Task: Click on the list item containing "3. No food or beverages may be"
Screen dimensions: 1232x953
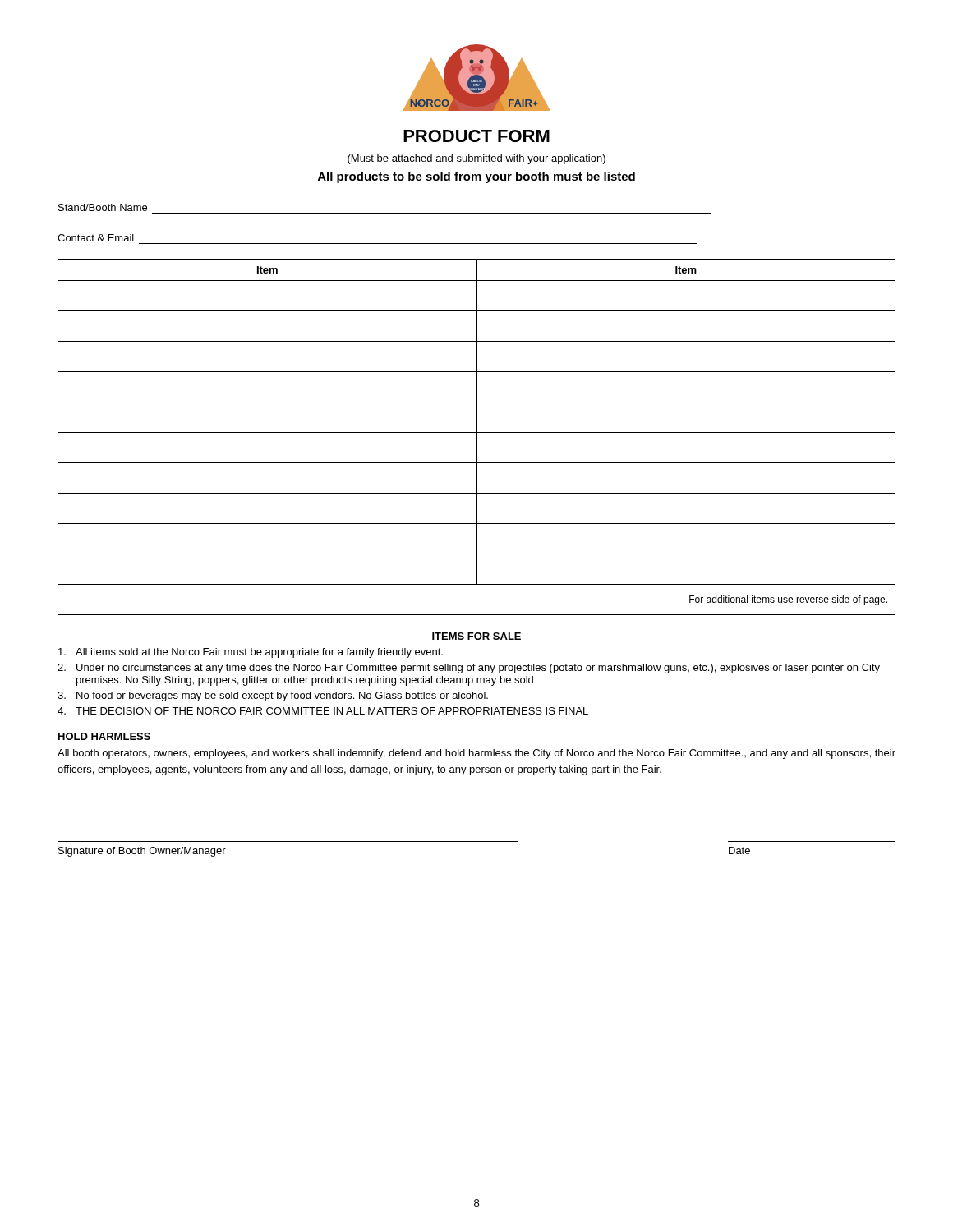Action: coord(273,695)
